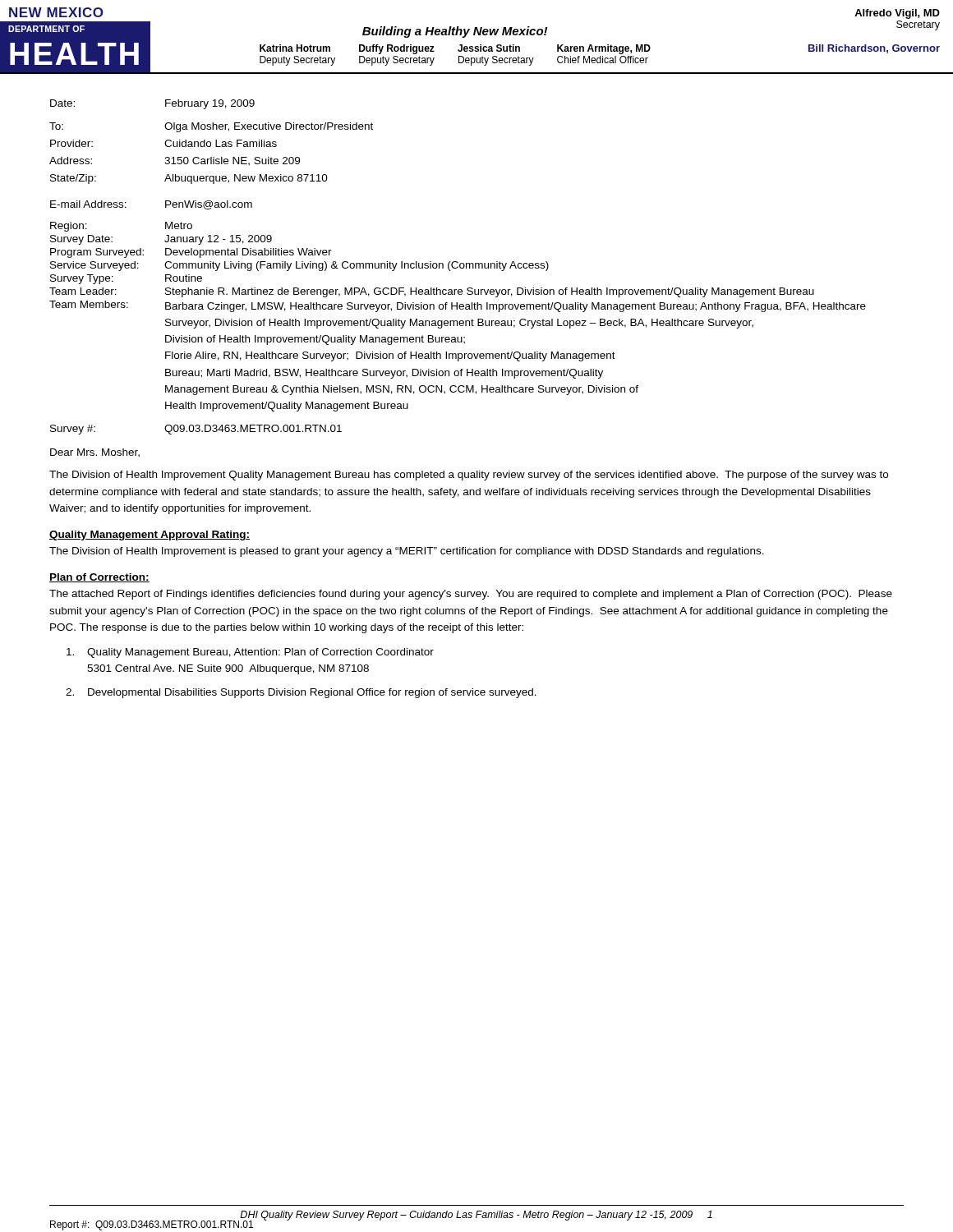Navigate to the block starting "To:Provider:Address:State/Zip: Olga Mosher, Executive Director/President Cuidando"
This screenshot has height=1232, width=953.
point(211,153)
